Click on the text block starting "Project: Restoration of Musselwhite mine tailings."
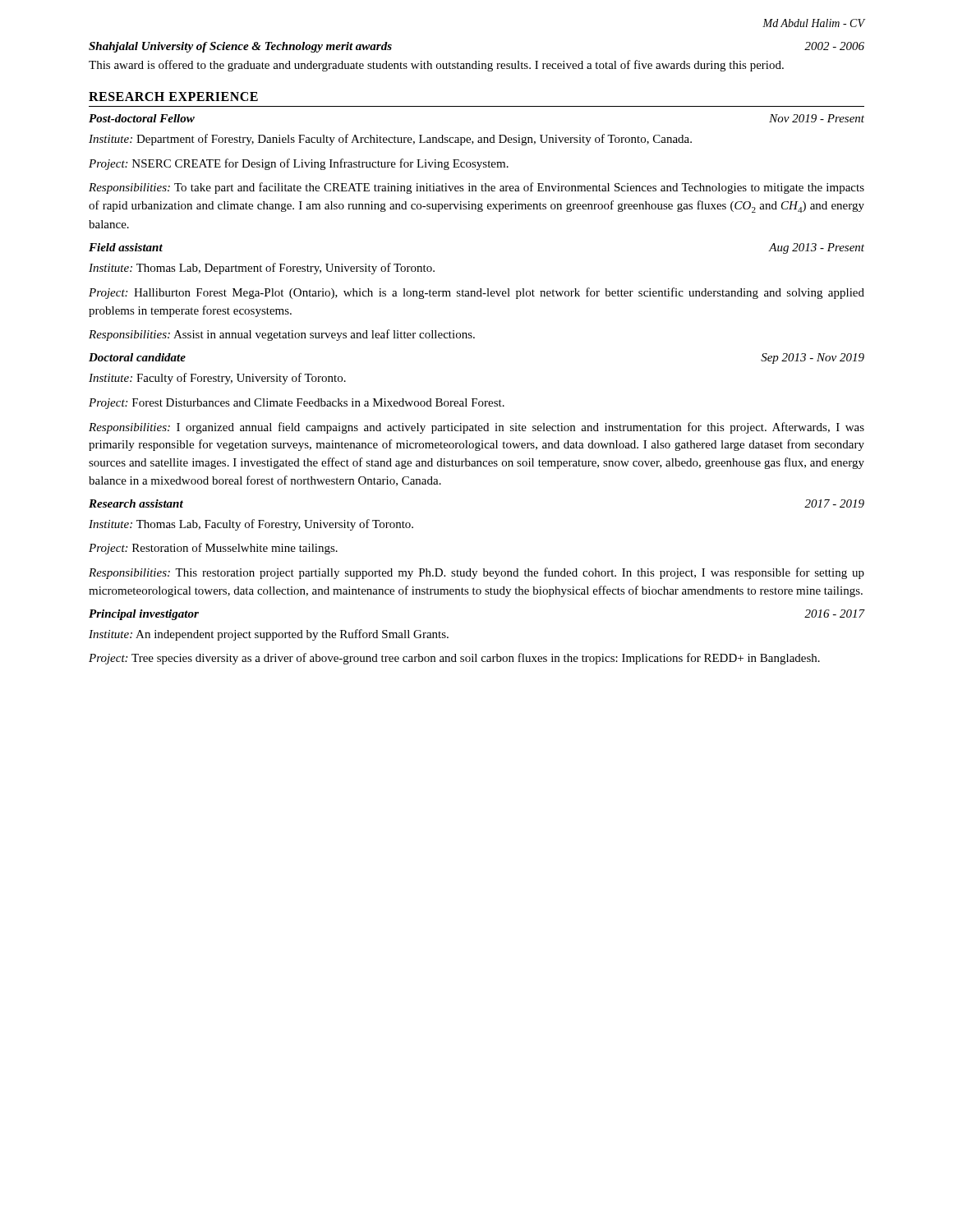Image resolution: width=953 pixels, height=1232 pixels. click(x=213, y=549)
